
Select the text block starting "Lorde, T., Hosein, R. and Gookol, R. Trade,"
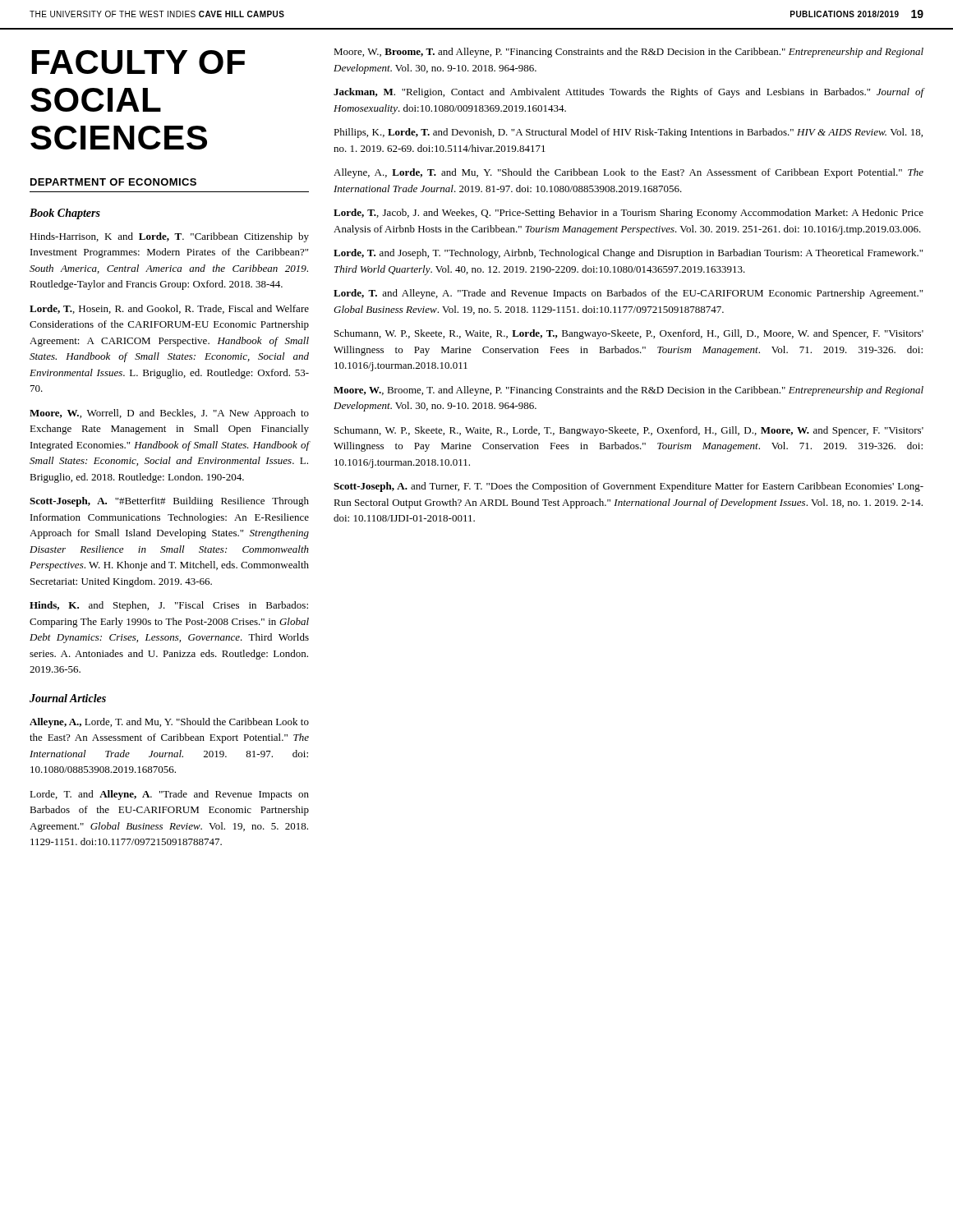pyautogui.click(x=169, y=348)
